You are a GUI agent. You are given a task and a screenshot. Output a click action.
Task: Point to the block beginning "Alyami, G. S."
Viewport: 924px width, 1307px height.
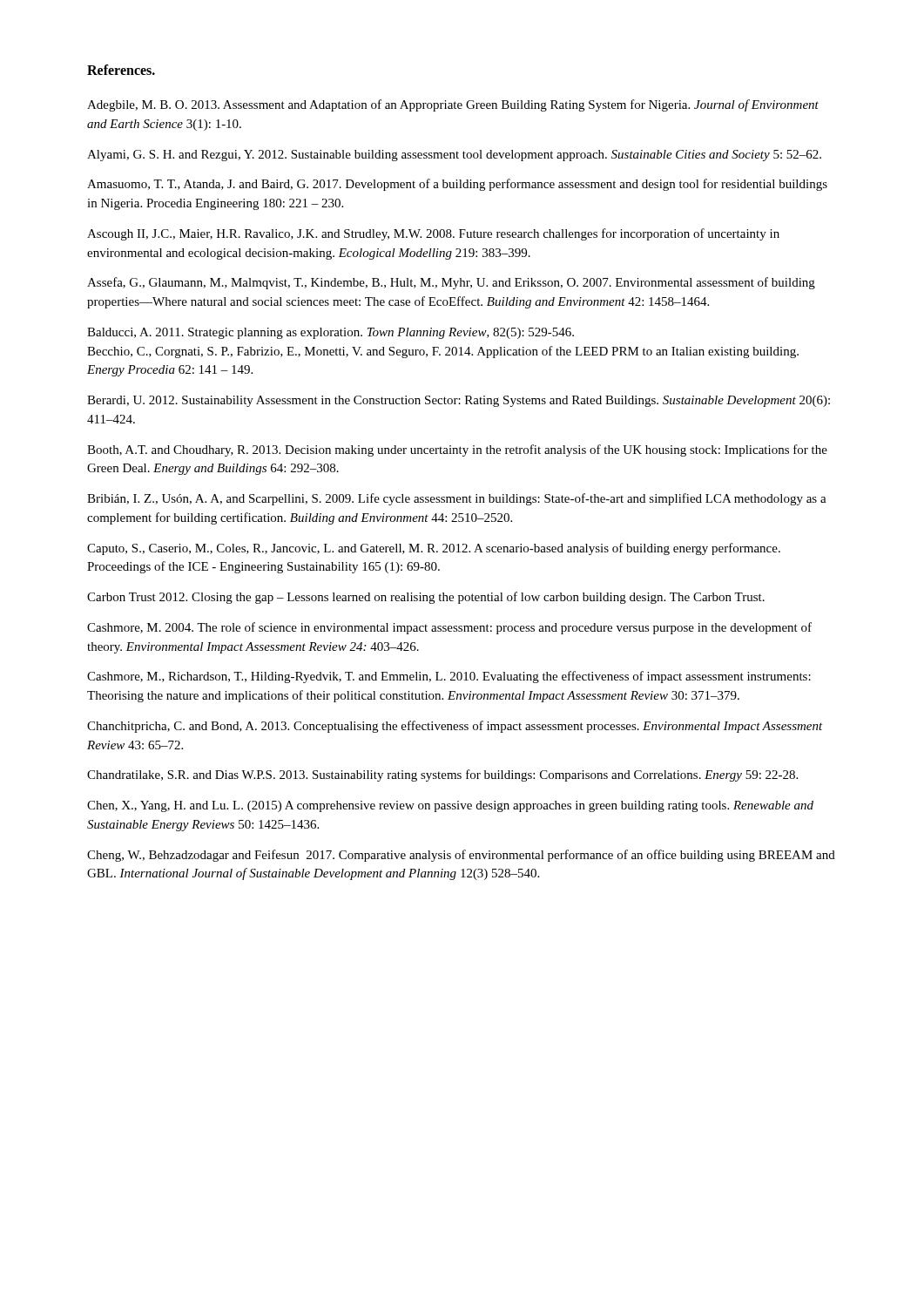tap(455, 154)
